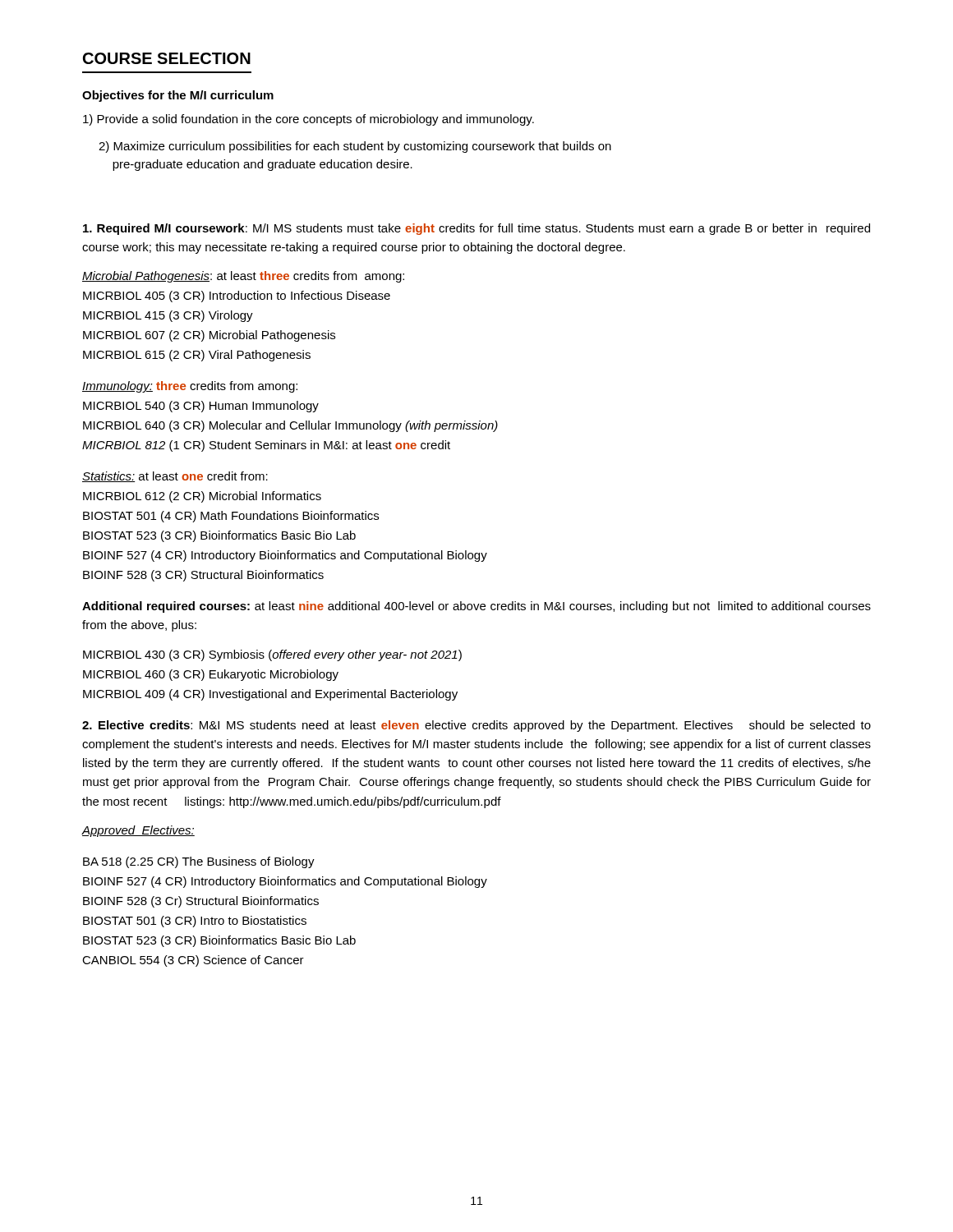Find the block on this page that starts "Statistics: at least one credit from: MICRBIOL"
This screenshot has height=1232, width=953.
(x=175, y=477)
